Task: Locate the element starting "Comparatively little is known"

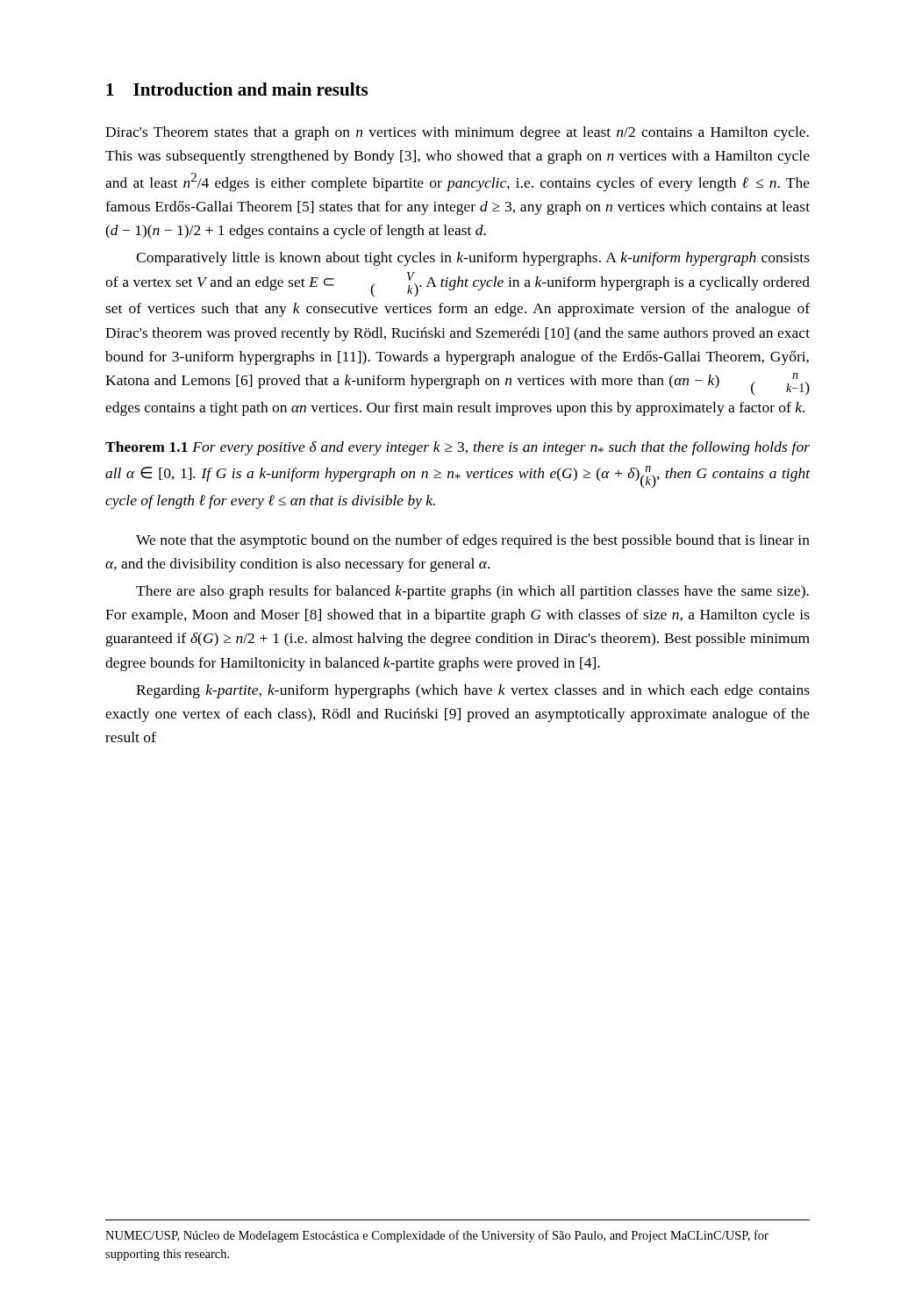Action: click(458, 332)
